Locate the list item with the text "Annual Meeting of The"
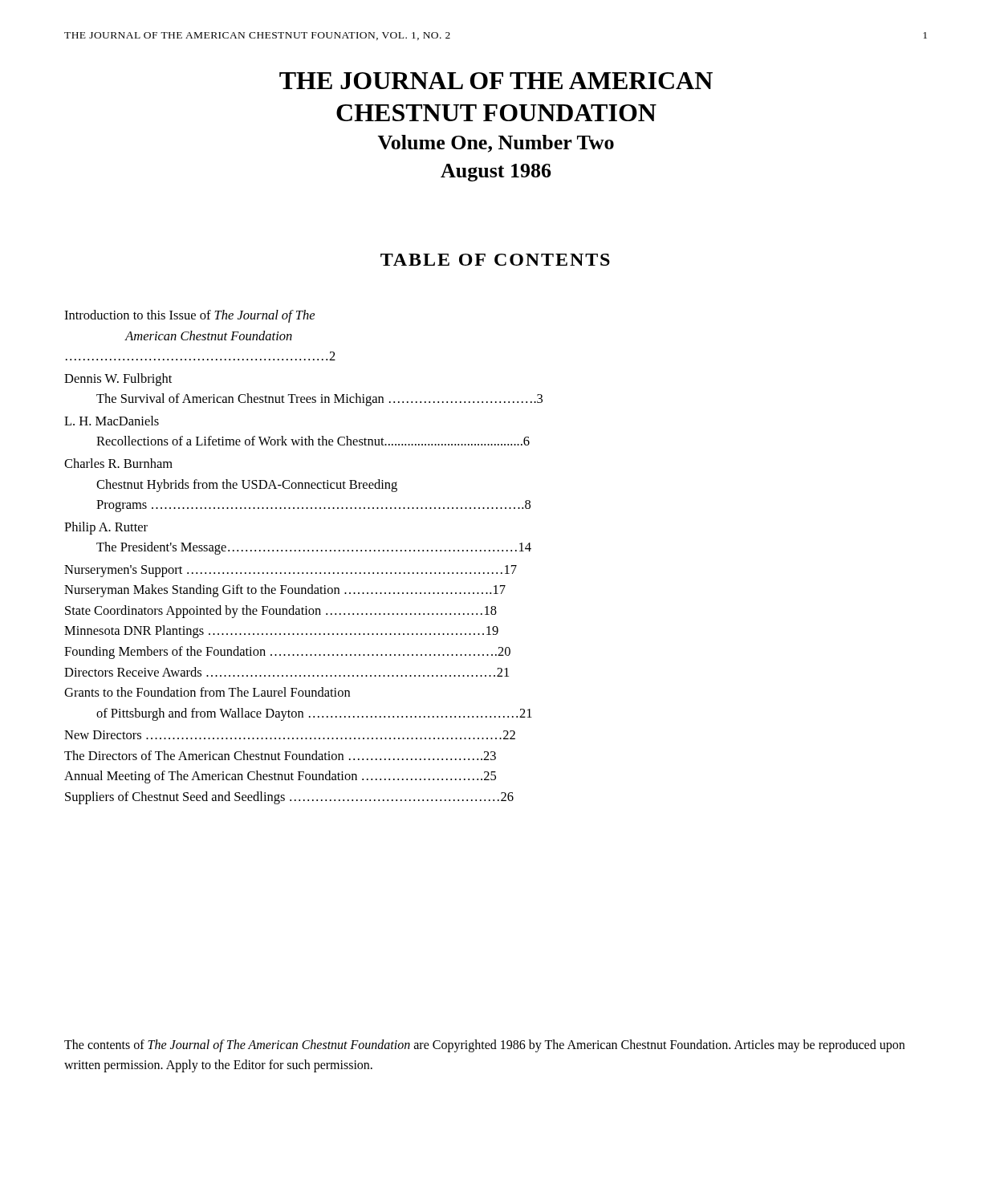The width and height of the screenshot is (992, 1204). 280,776
